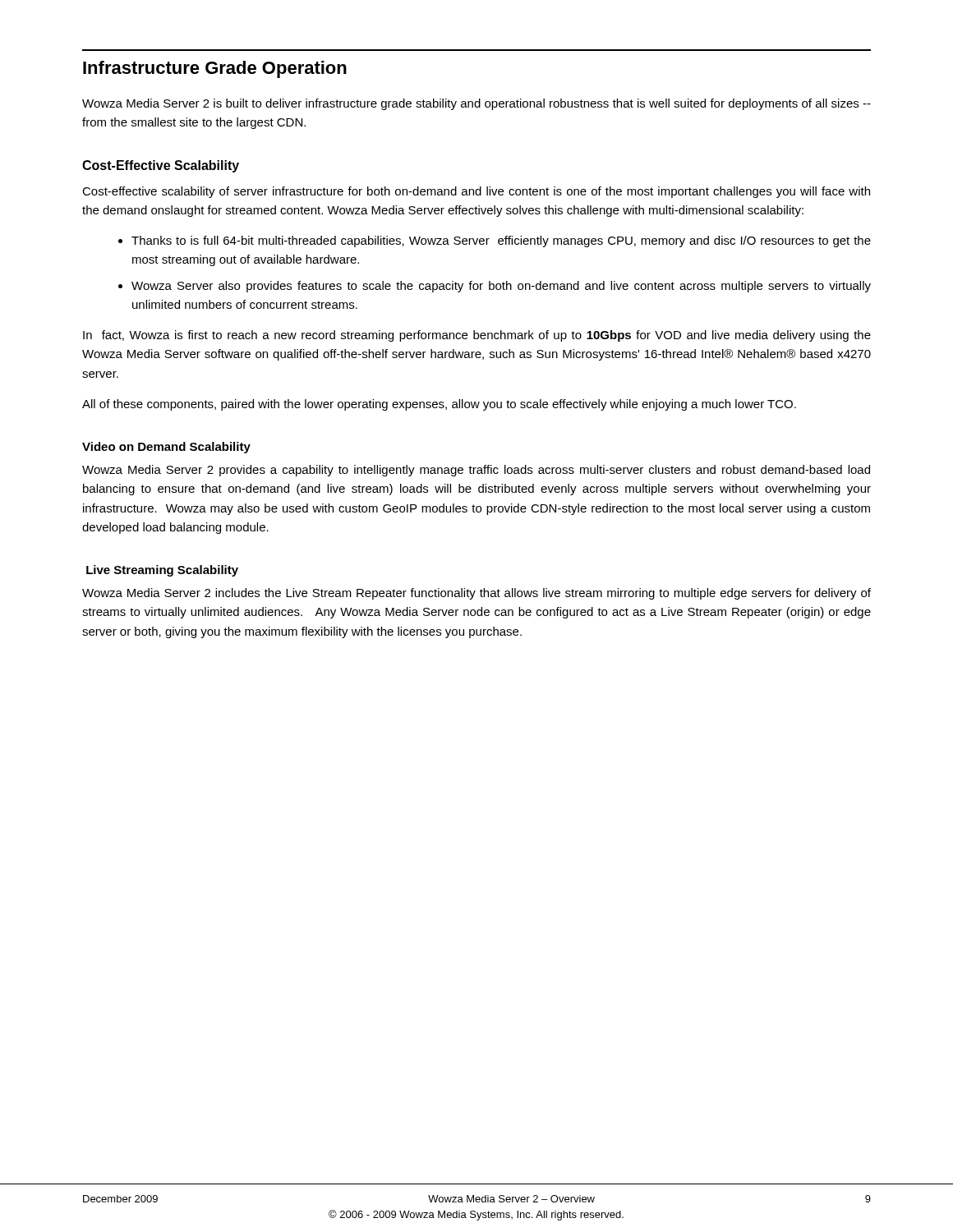Select the region starting "Wowza Media Server 2 is"
The image size is (953, 1232).
[x=476, y=113]
